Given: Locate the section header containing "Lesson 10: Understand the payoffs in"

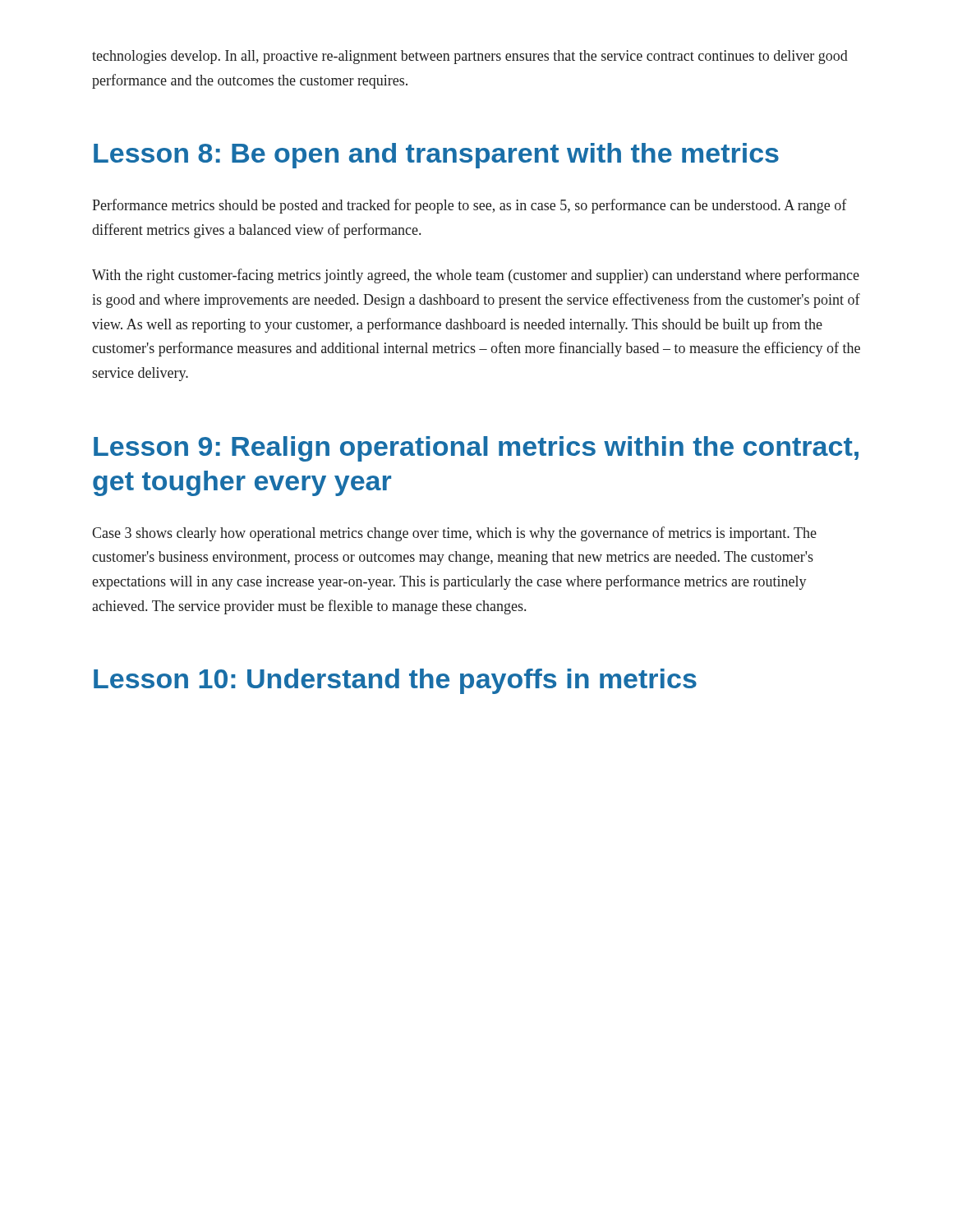Looking at the screenshot, I should 395,679.
